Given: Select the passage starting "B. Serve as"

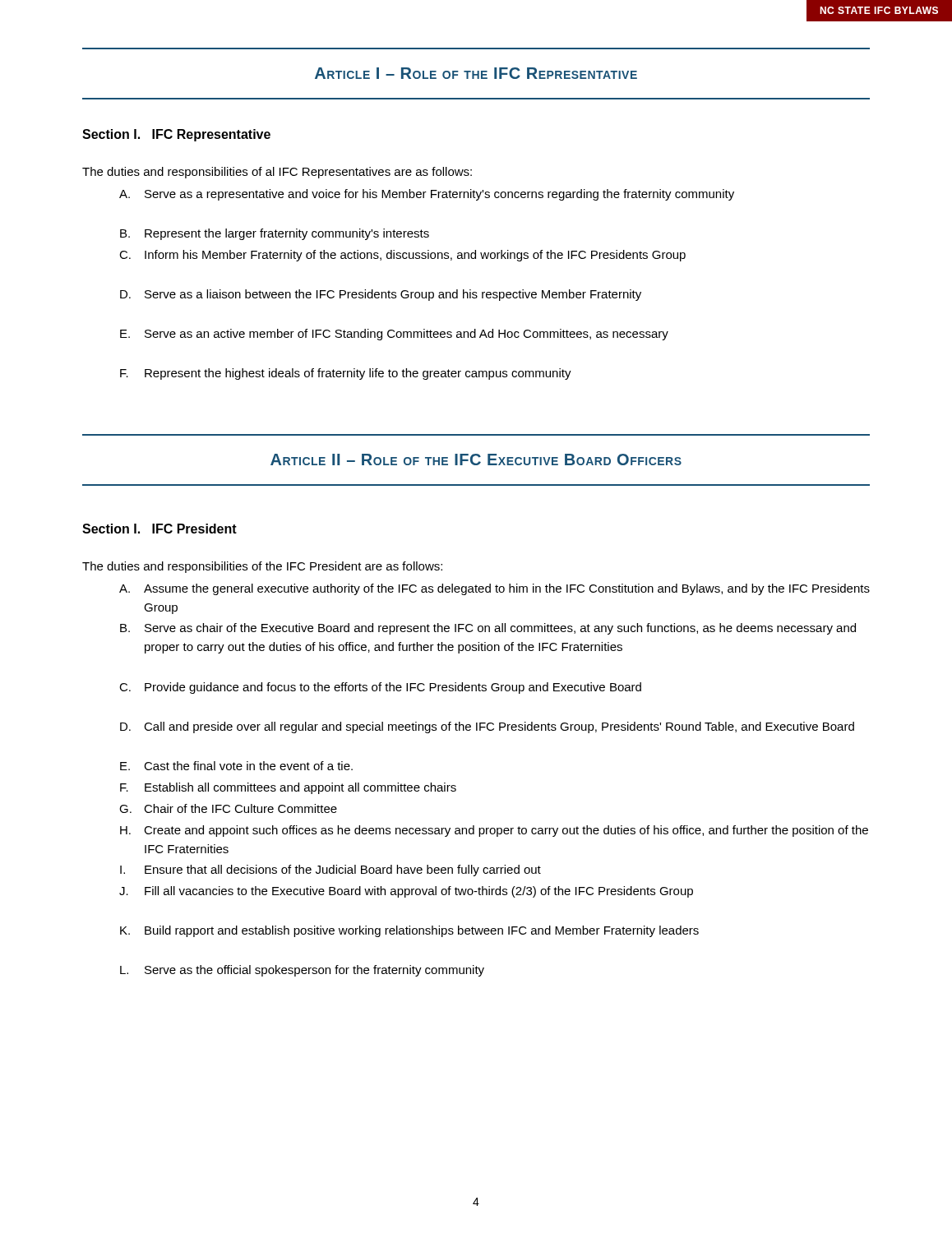Looking at the screenshot, I should (494, 637).
